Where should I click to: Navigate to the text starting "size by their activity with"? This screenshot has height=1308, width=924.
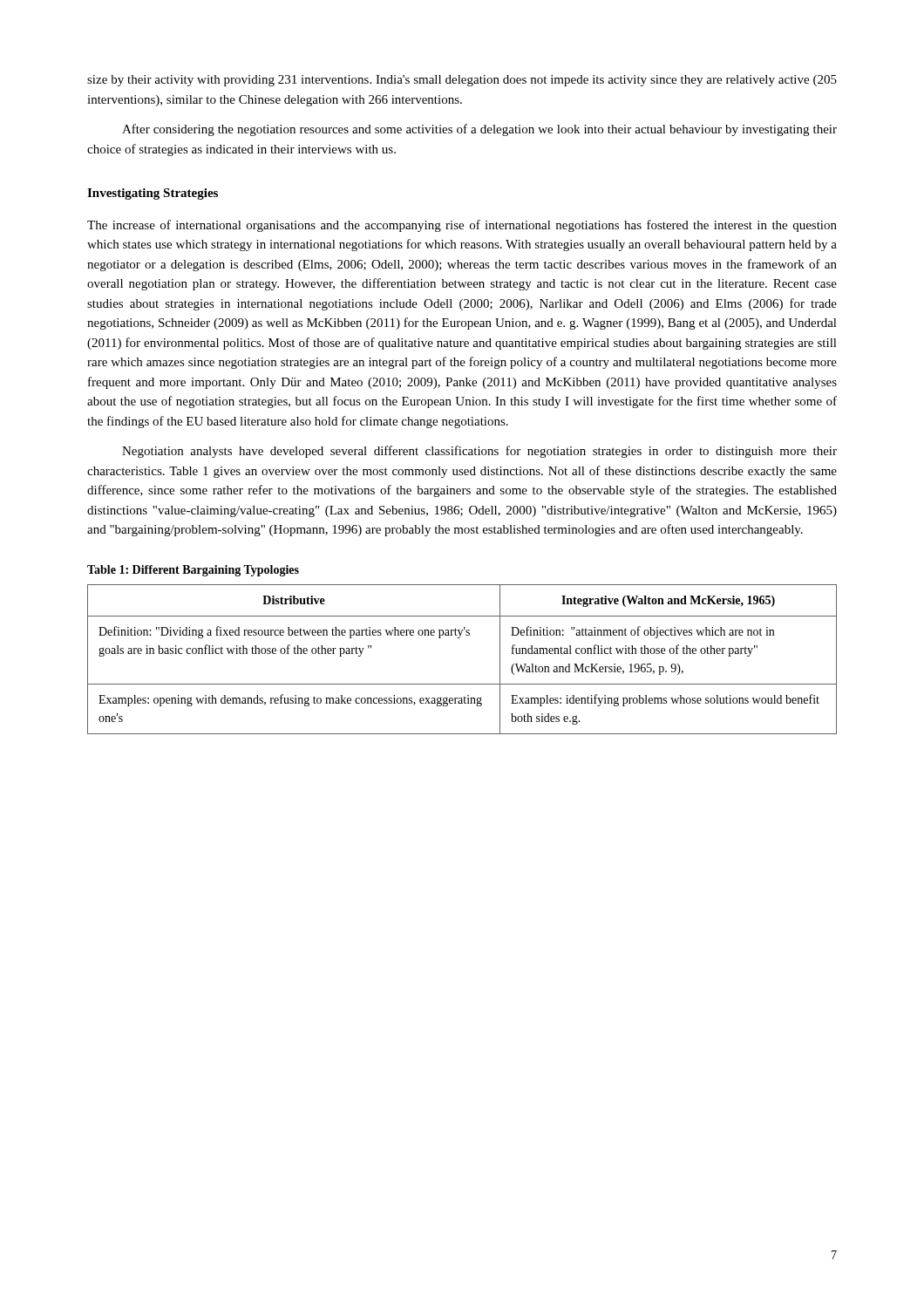point(462,89)
